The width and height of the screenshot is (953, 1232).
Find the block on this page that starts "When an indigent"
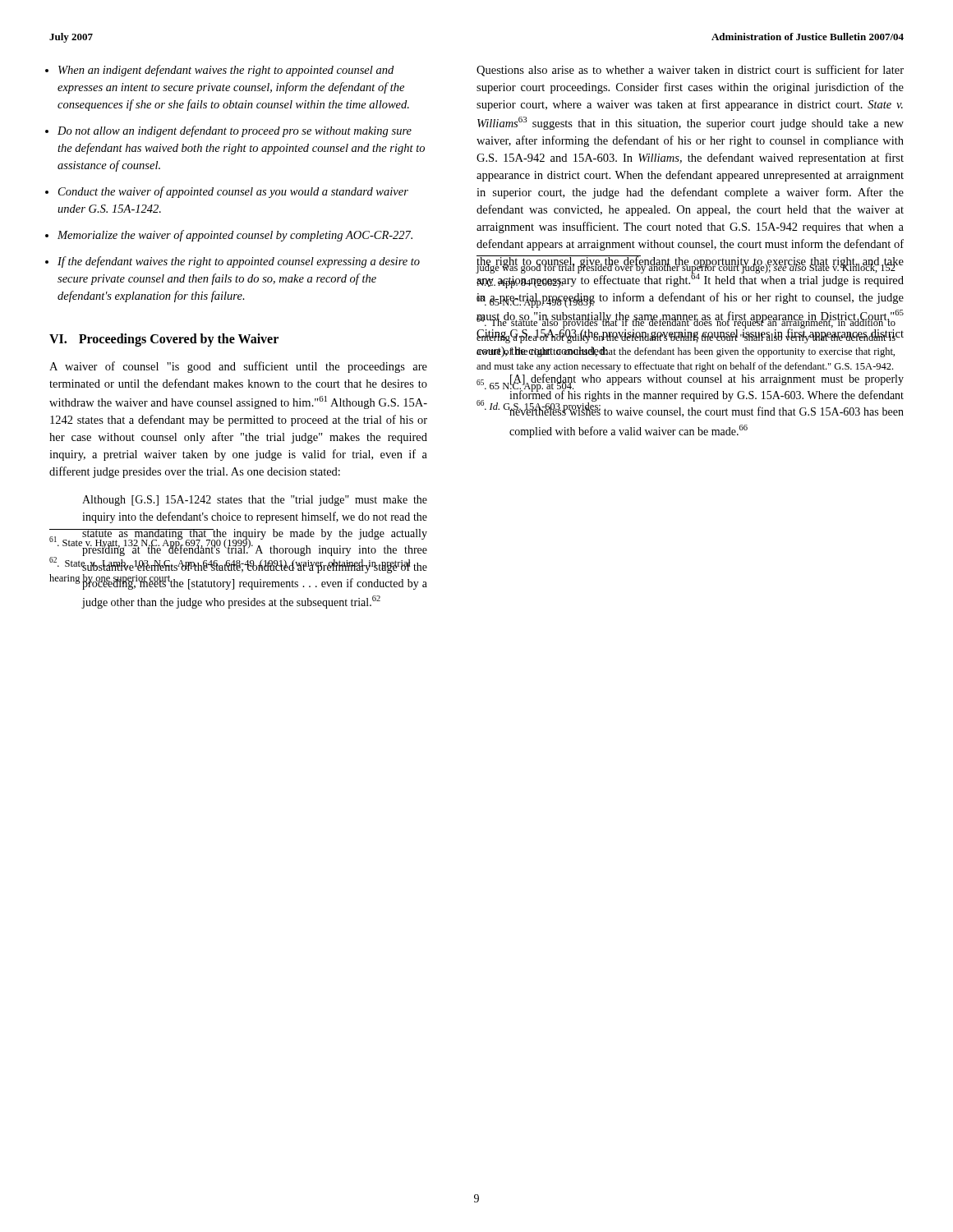[234, 87]
